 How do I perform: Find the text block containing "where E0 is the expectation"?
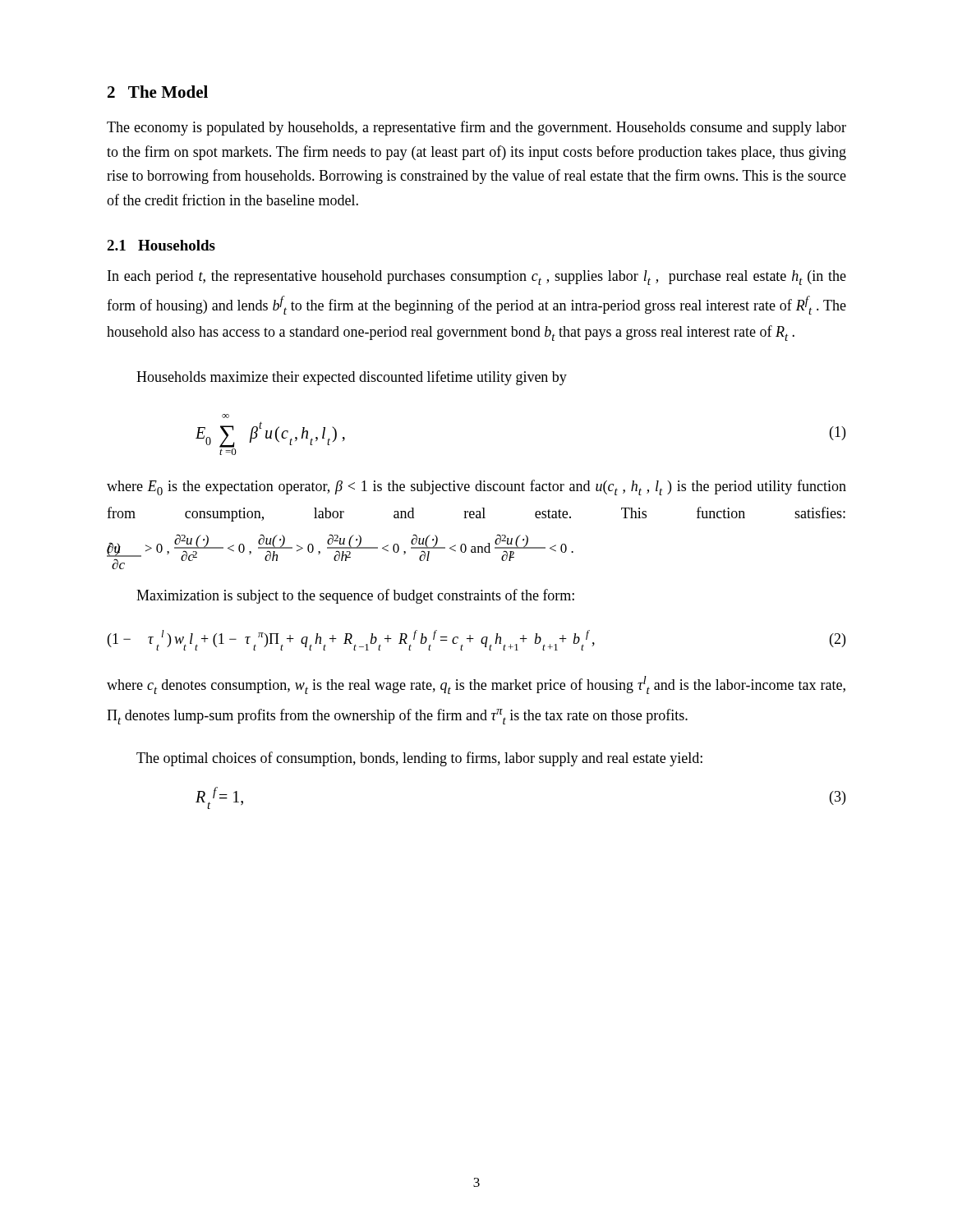[476, 525]
